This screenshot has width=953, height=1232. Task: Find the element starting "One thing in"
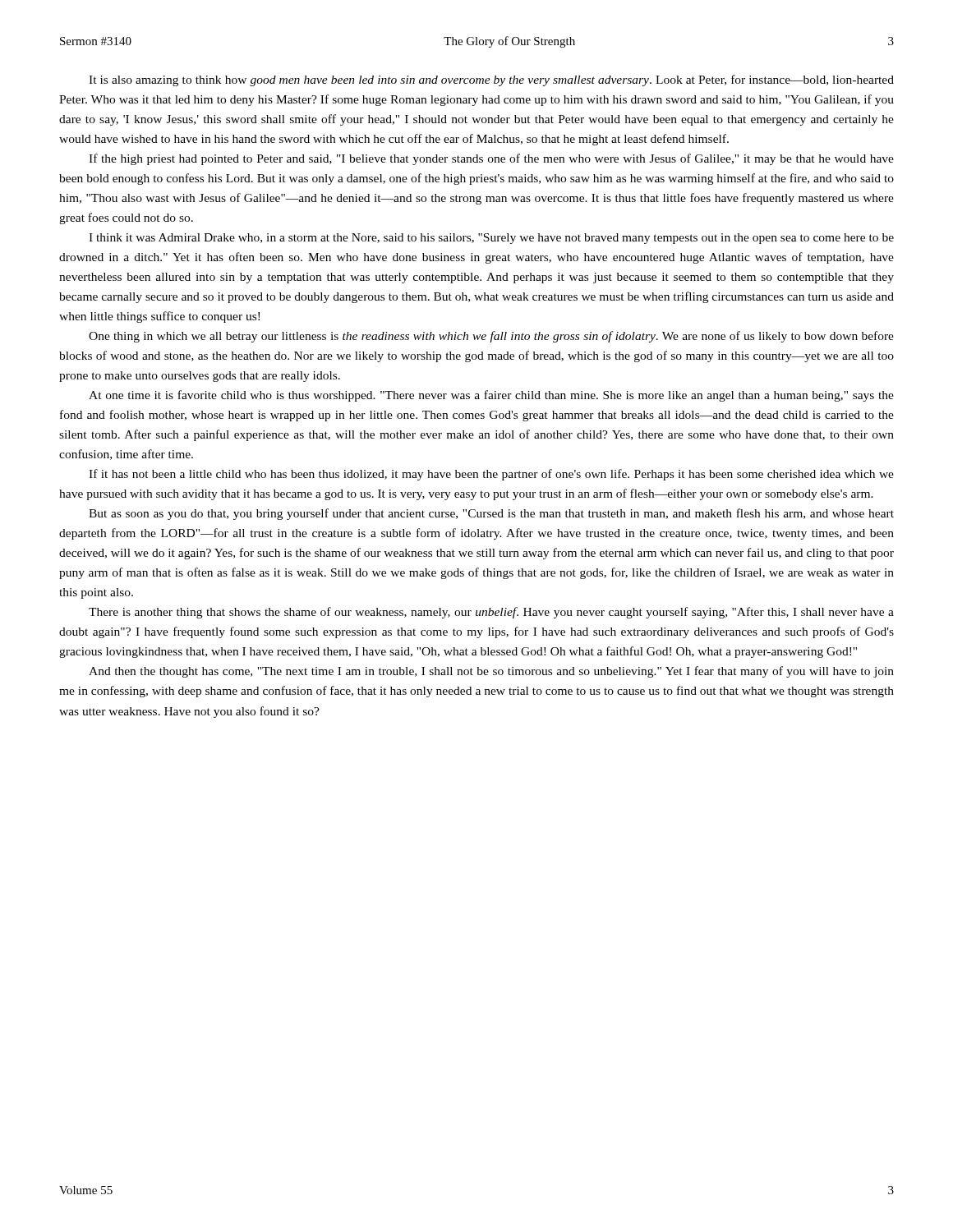tap(476, 355)
